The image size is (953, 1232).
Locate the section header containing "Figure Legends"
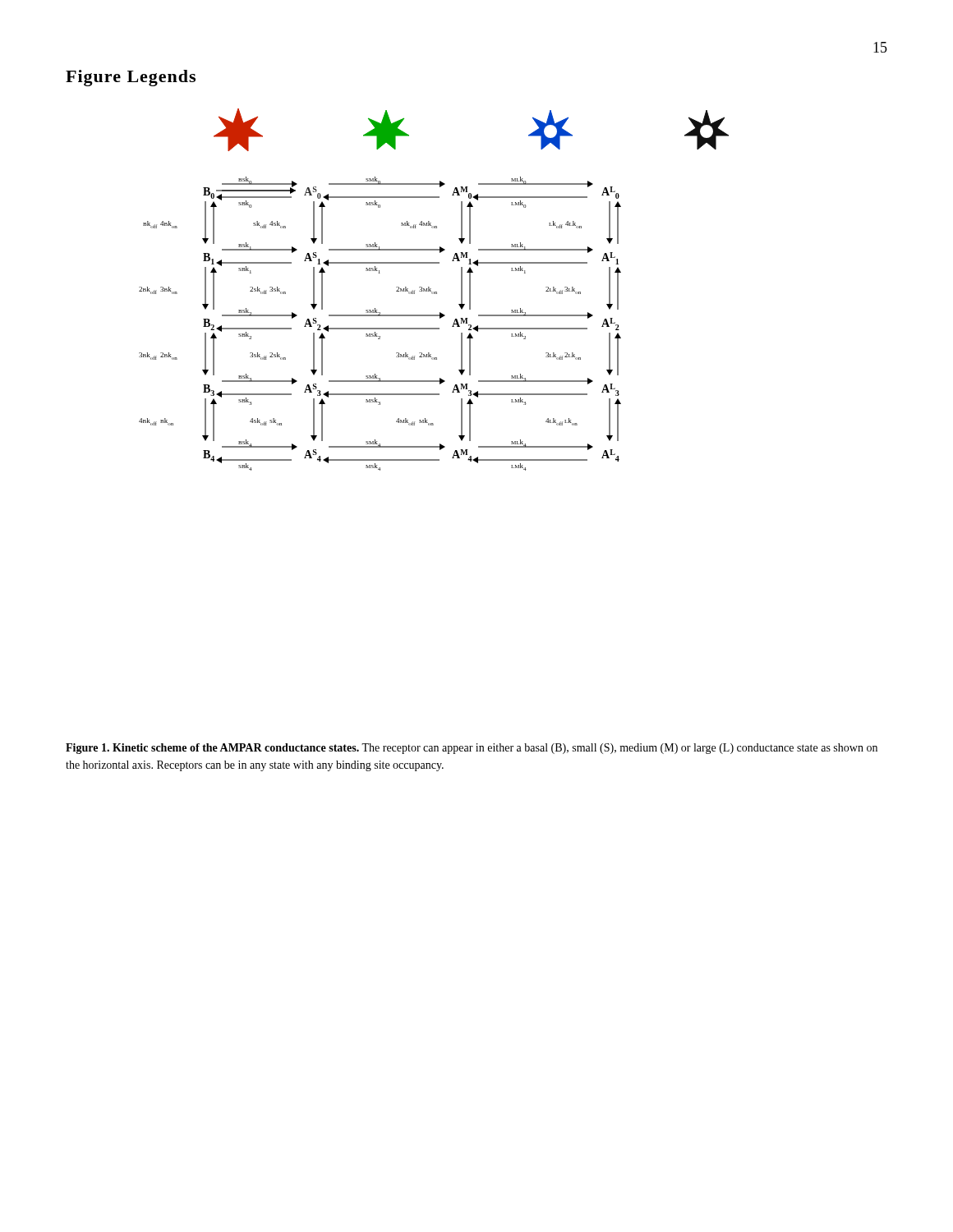(131, 76)
